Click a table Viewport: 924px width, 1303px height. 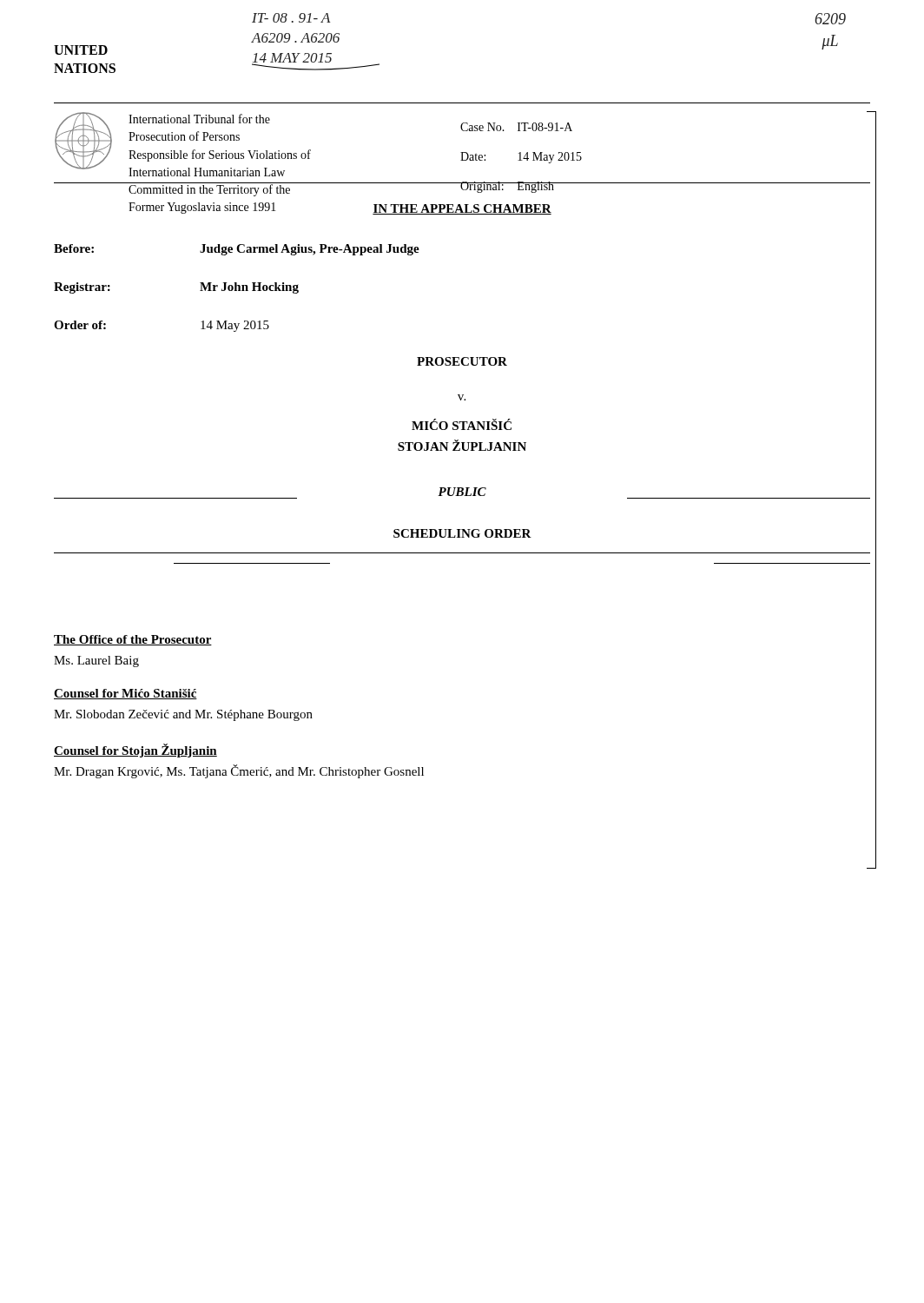(665, 157)
